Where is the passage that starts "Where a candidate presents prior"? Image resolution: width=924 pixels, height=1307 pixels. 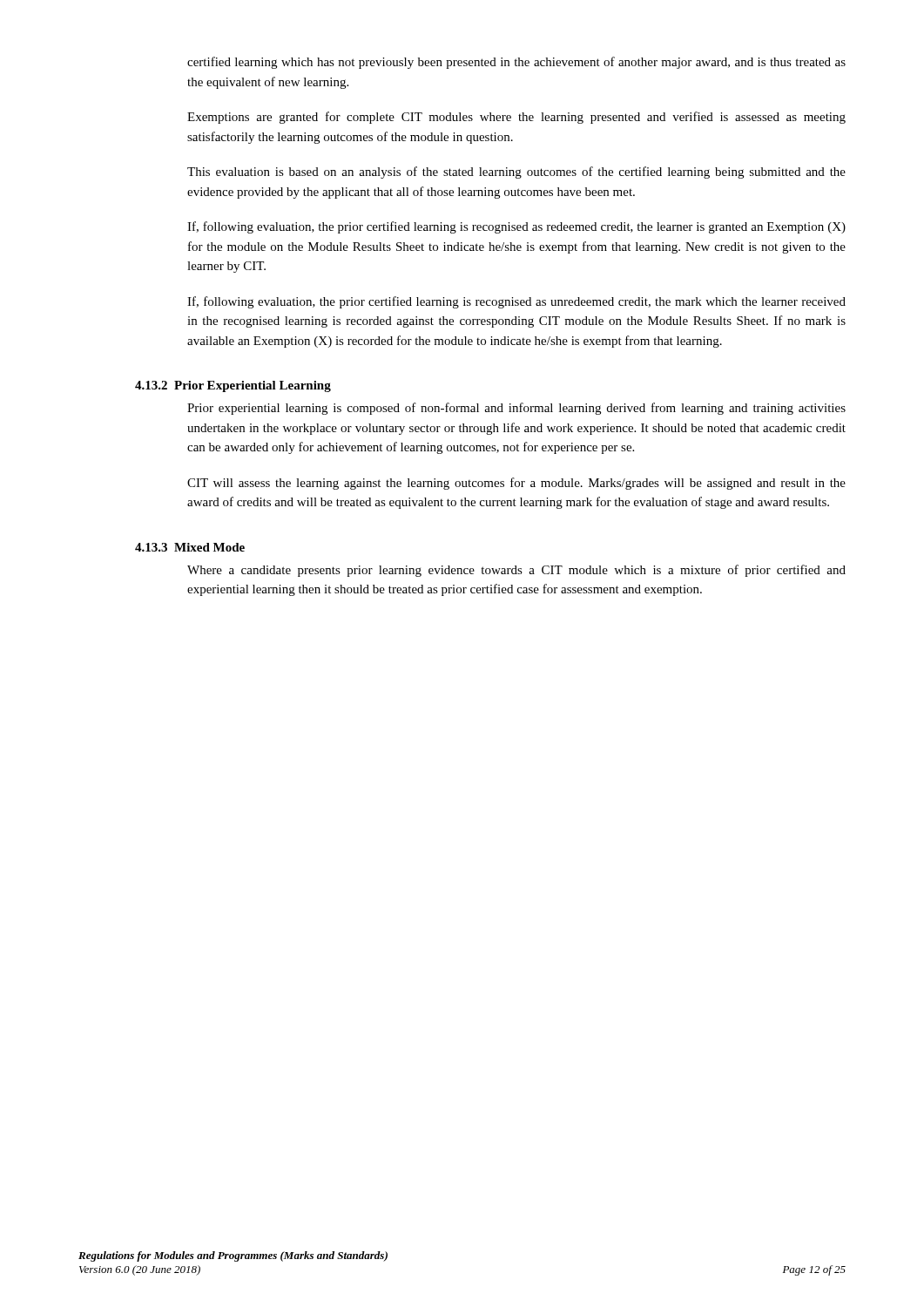[x=516, y=579]
